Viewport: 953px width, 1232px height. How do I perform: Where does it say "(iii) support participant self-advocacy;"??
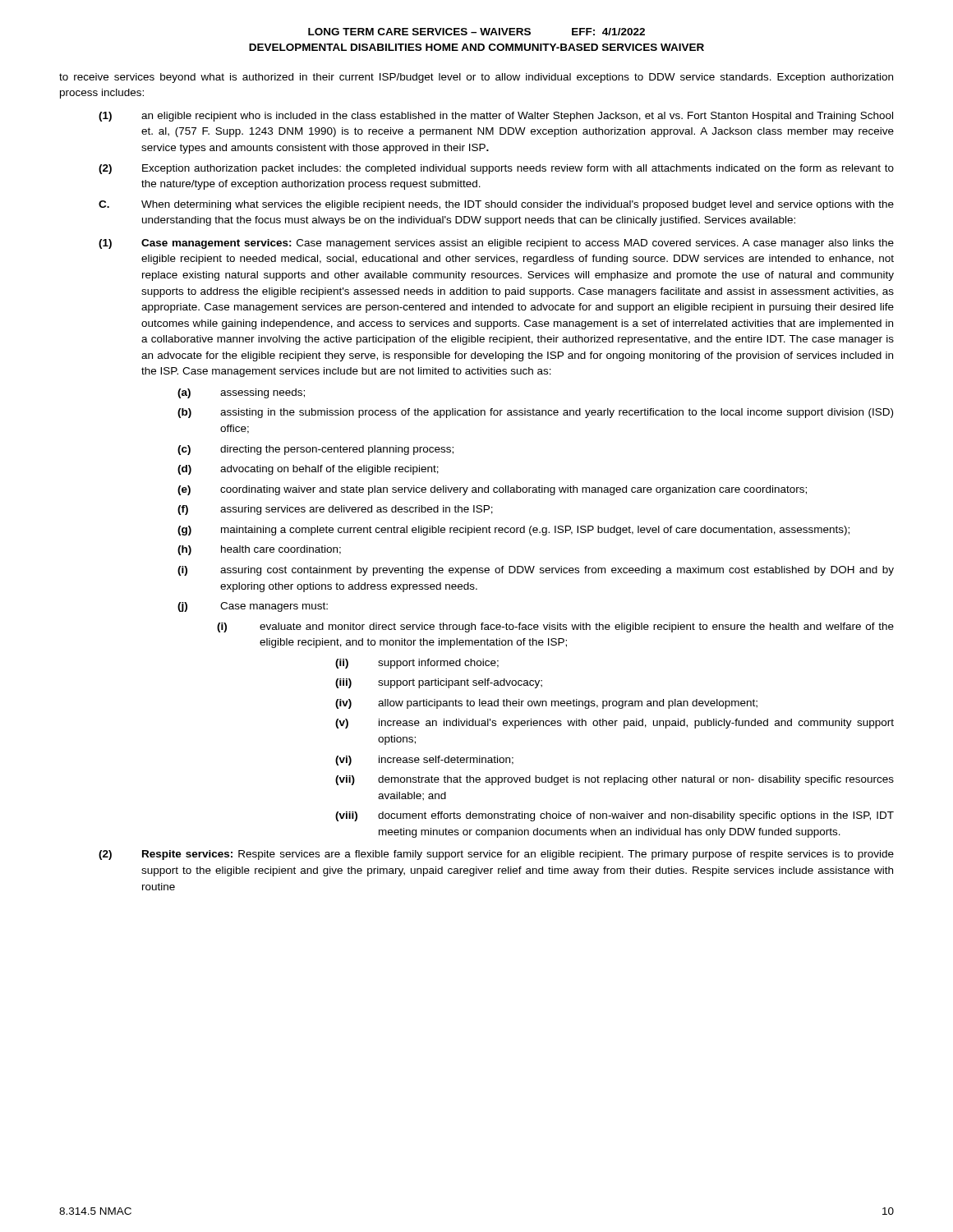[x=439, y=683]
